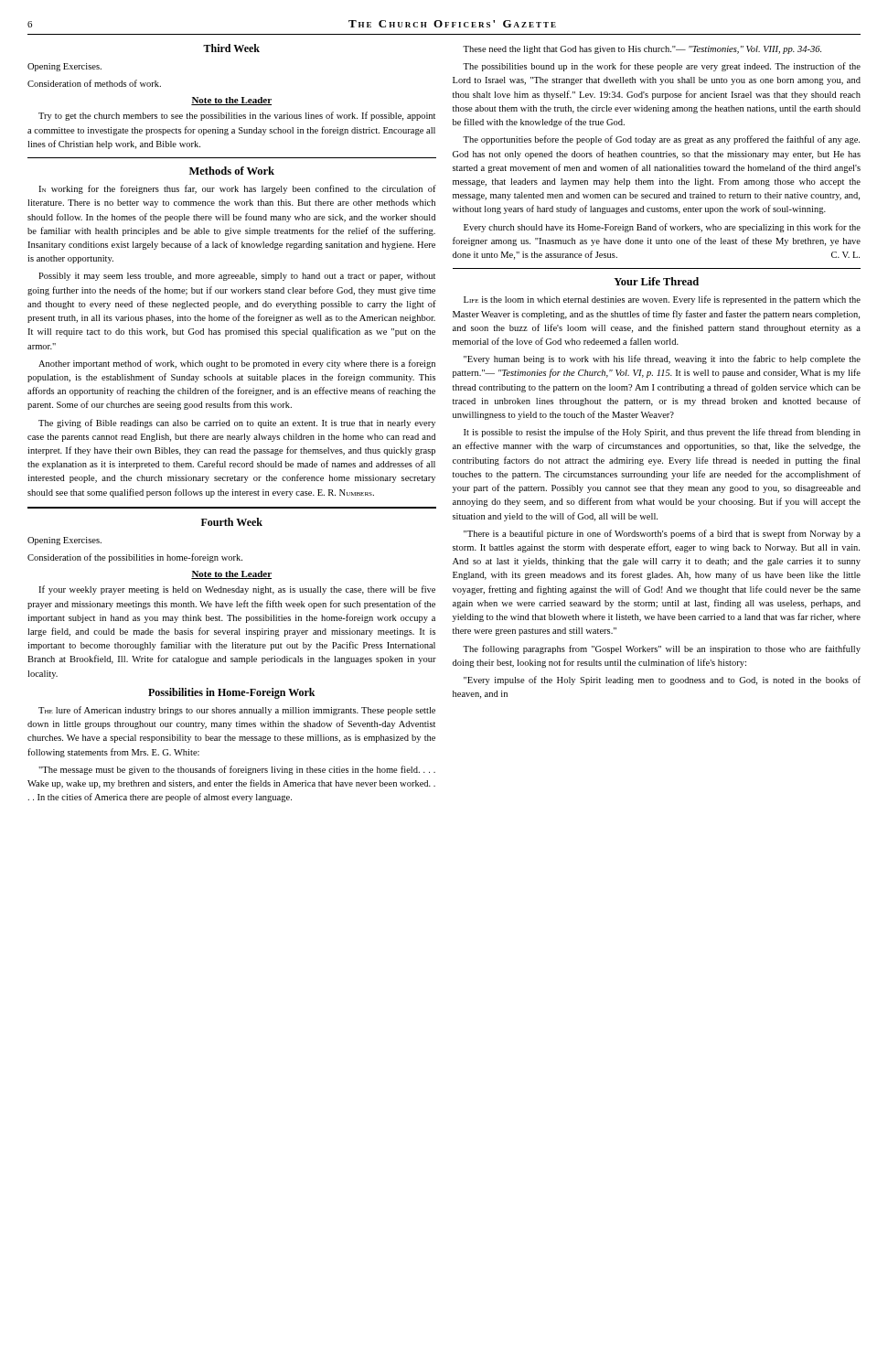The height and width of the screenshot is (1372, 888).
Task: Click on the text block with the text "These need the light that"
Action: (x=656, y=152)
